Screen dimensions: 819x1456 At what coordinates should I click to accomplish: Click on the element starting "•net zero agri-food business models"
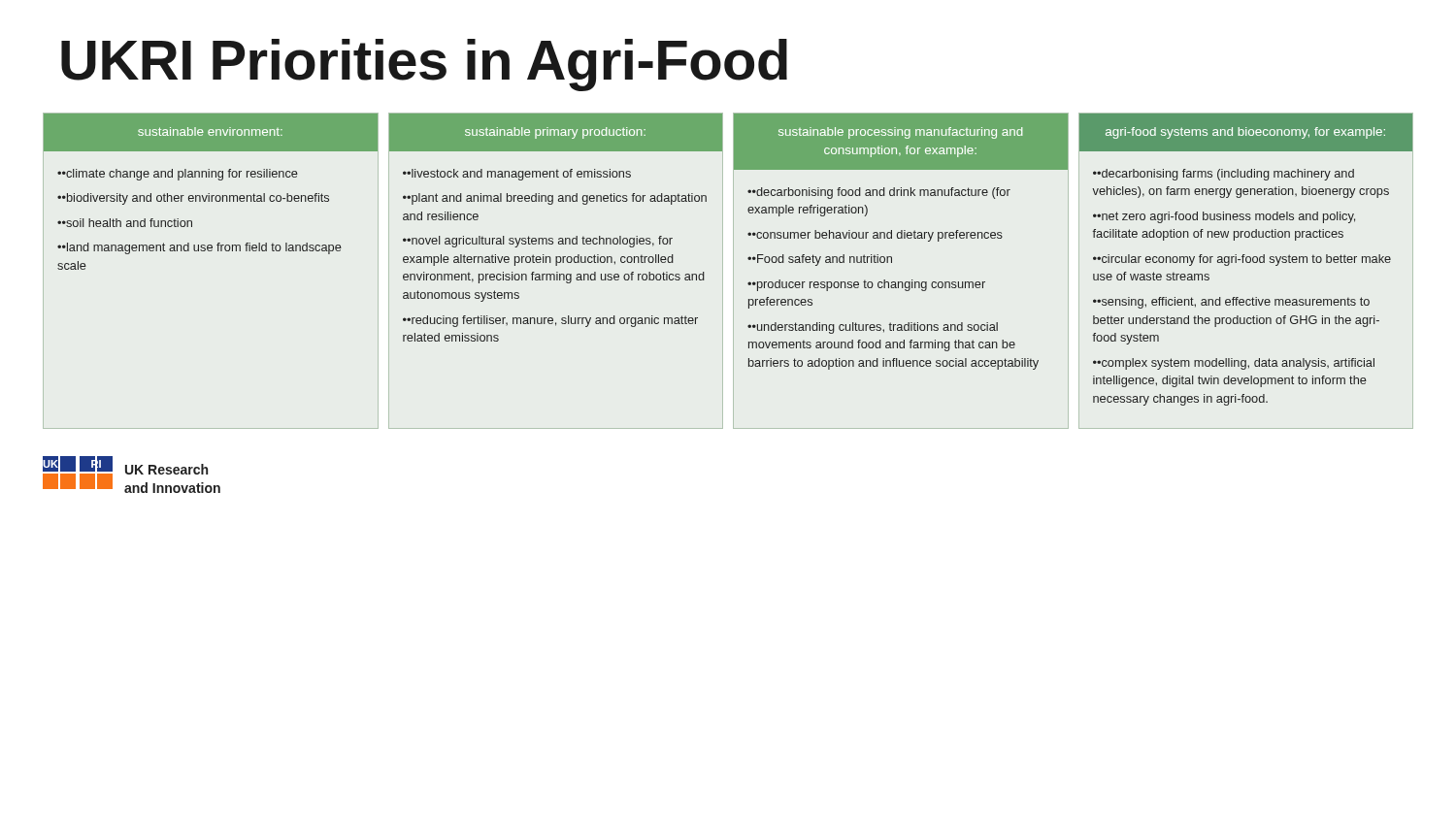(x=1224, y=225)
